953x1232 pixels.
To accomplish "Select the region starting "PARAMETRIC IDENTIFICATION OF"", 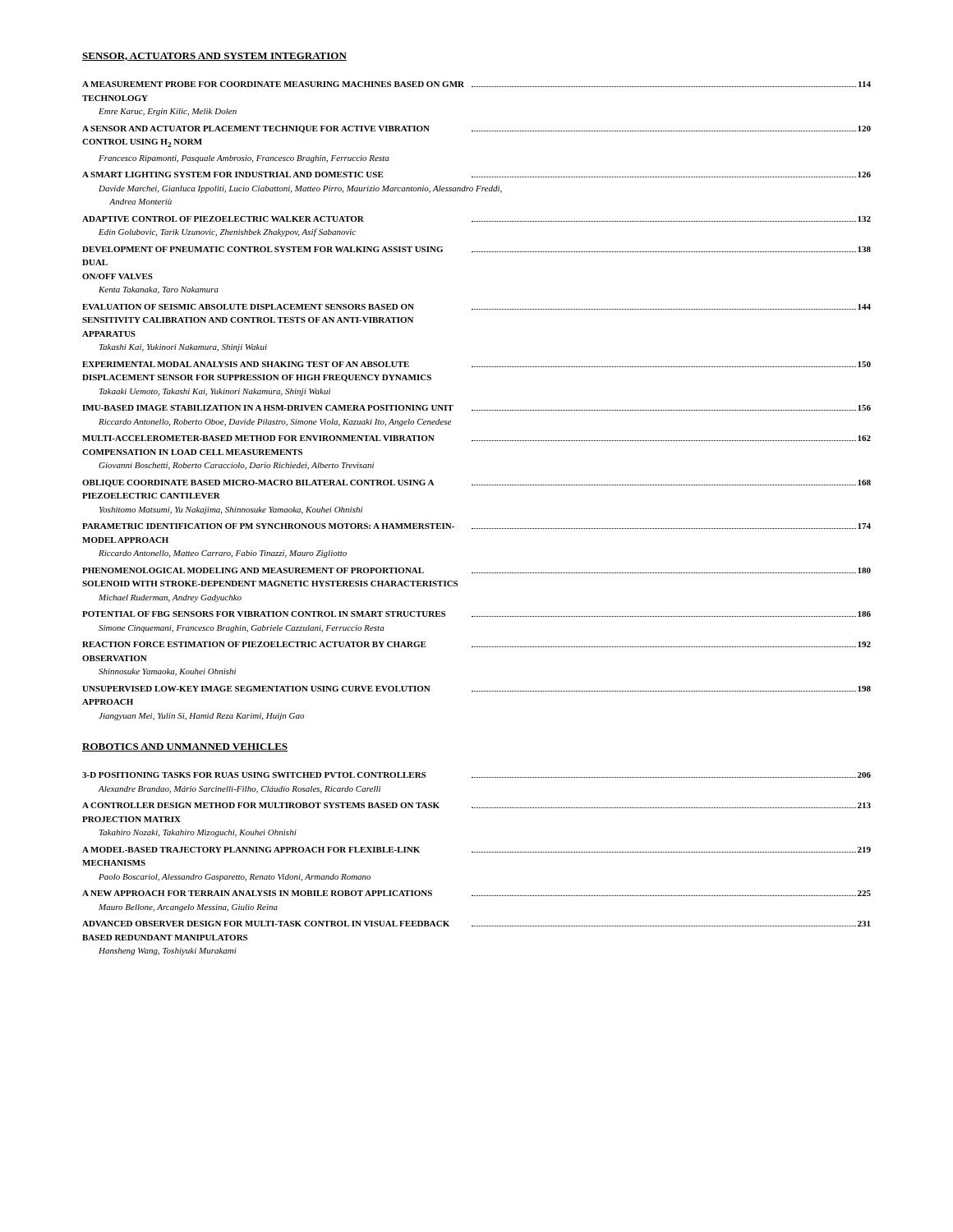I will (x=476, y=540).
